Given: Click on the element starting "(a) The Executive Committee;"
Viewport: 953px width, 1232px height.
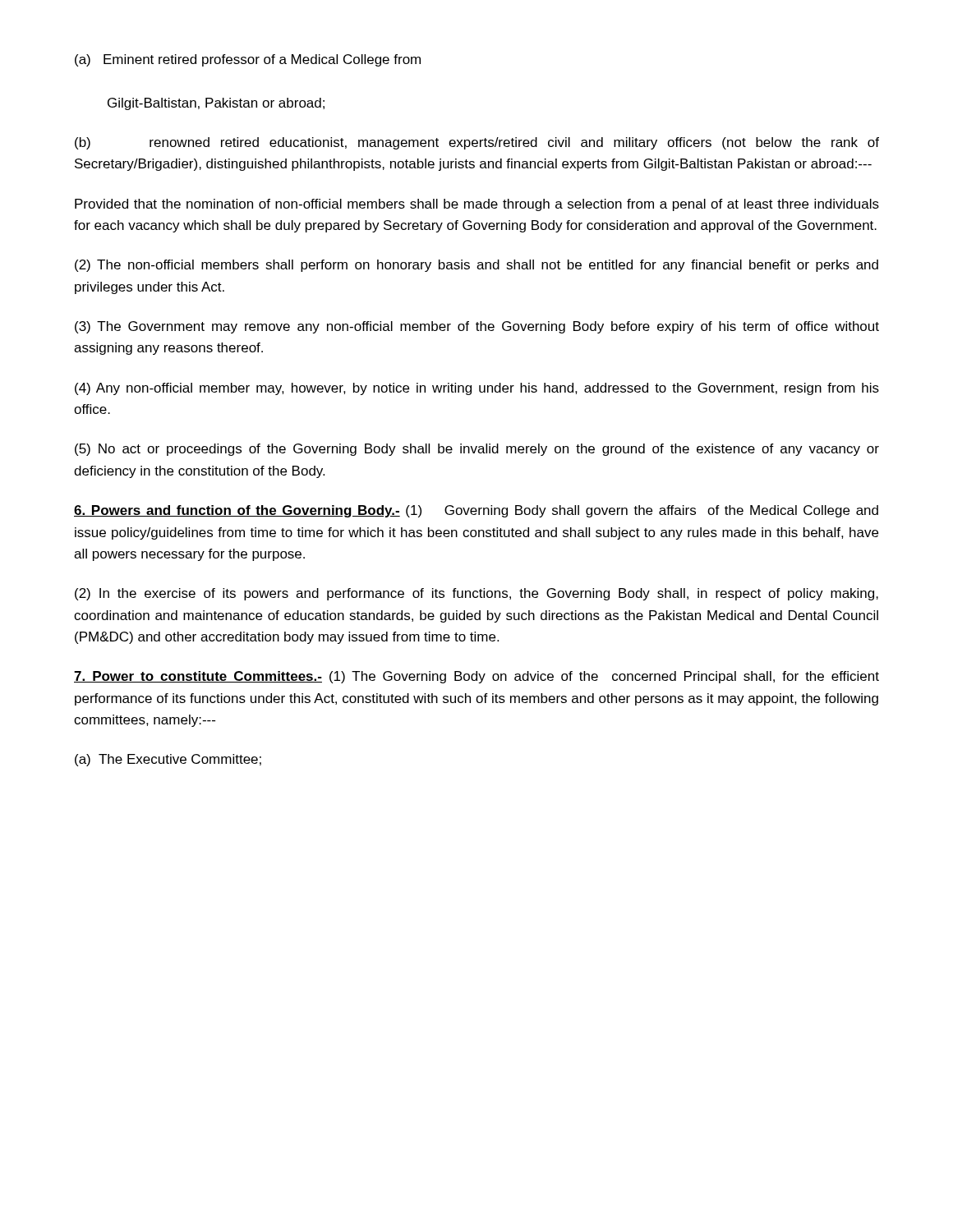Looking at the screenshot, I should coord(168,760).
